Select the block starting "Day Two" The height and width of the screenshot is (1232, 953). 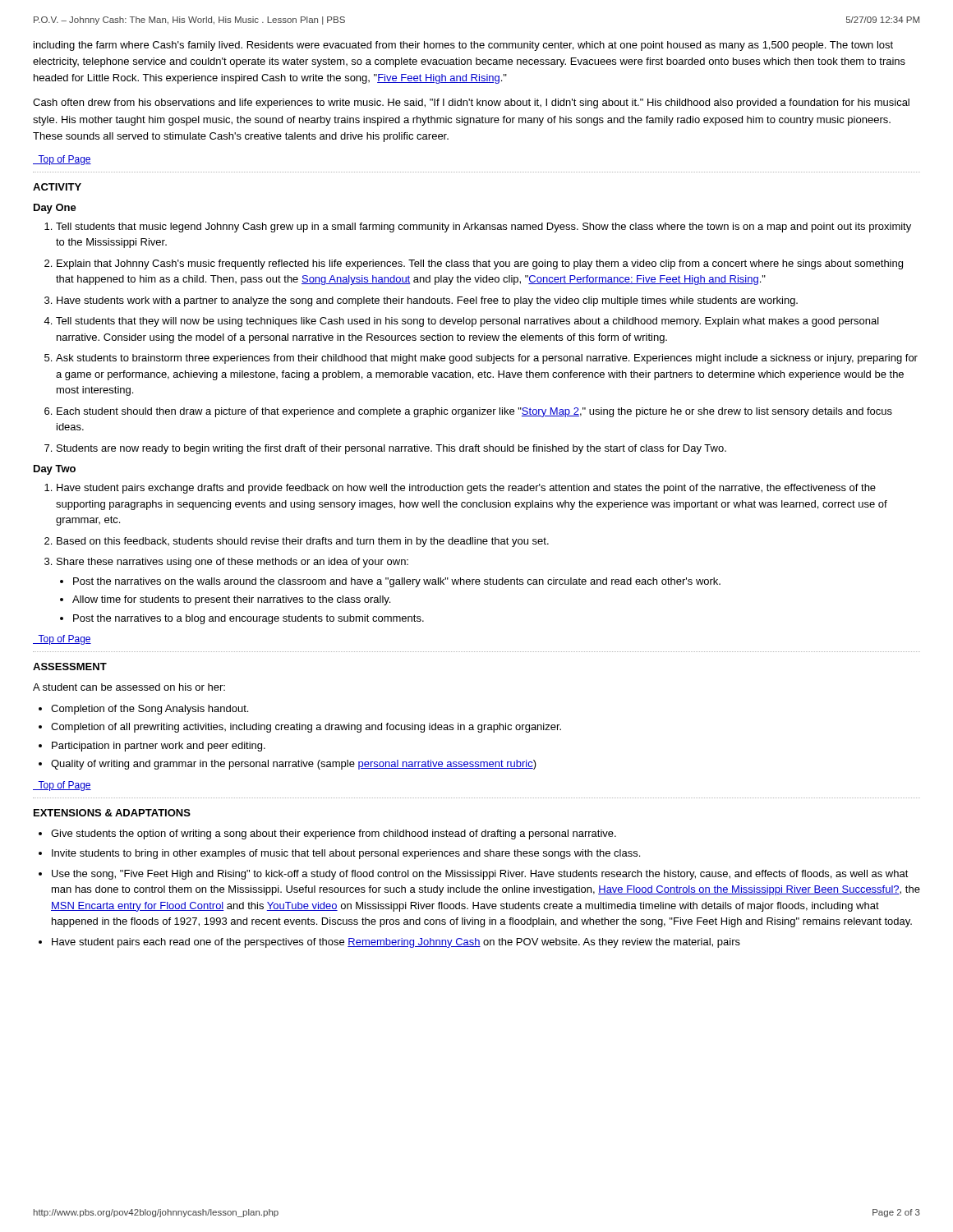coord(54,469)
